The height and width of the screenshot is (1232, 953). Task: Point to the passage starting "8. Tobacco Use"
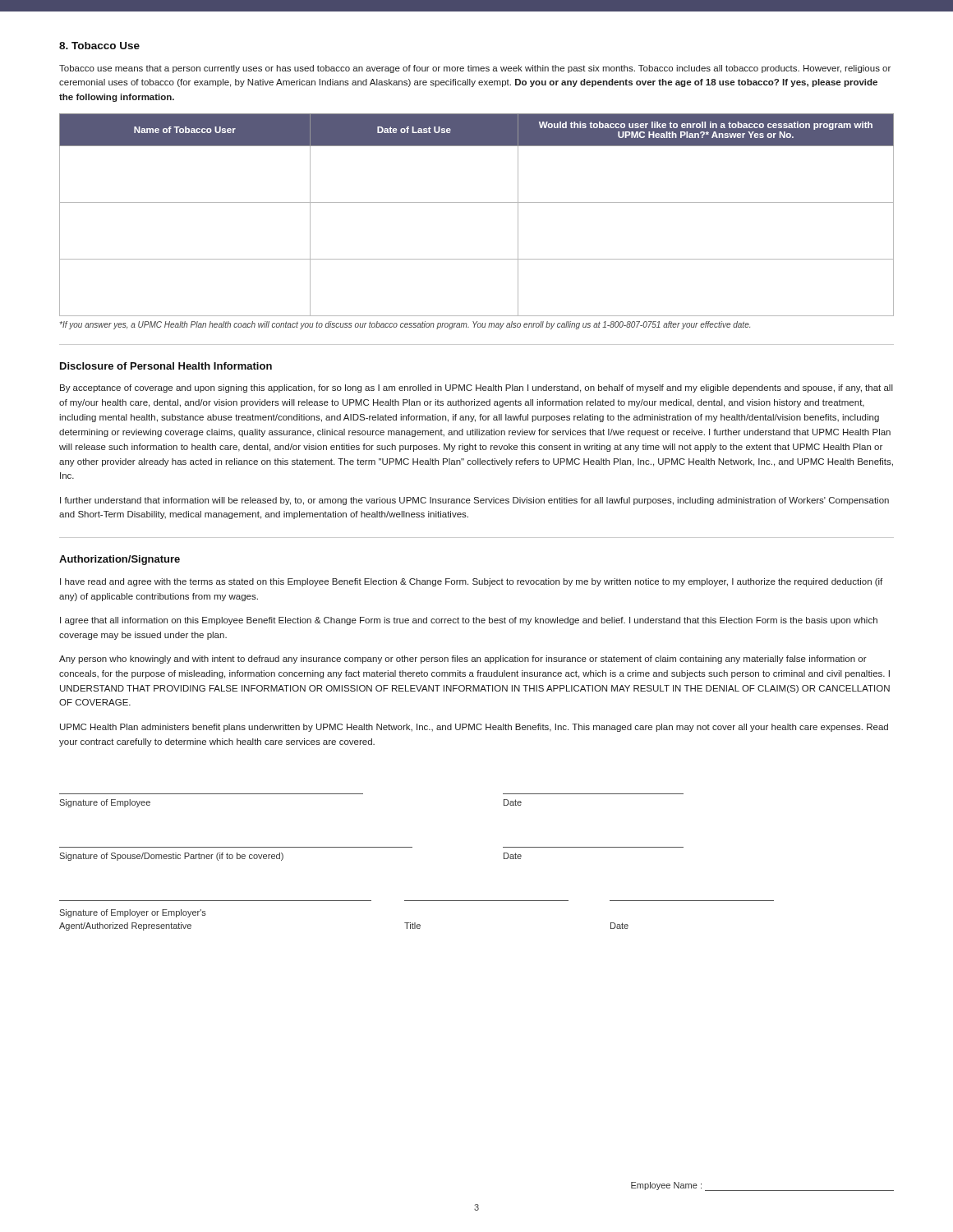click(99, 46)
